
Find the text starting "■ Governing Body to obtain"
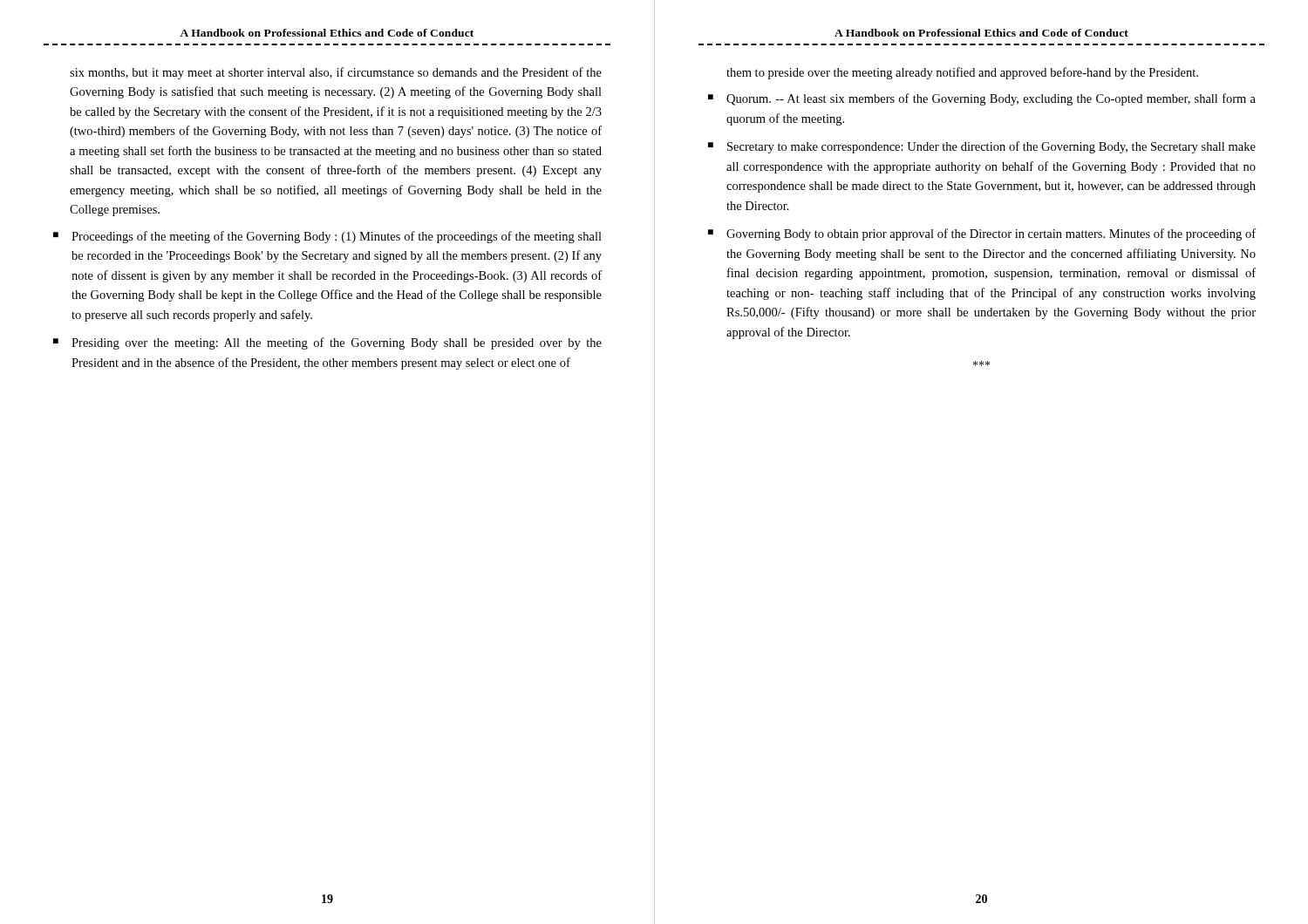981,283
